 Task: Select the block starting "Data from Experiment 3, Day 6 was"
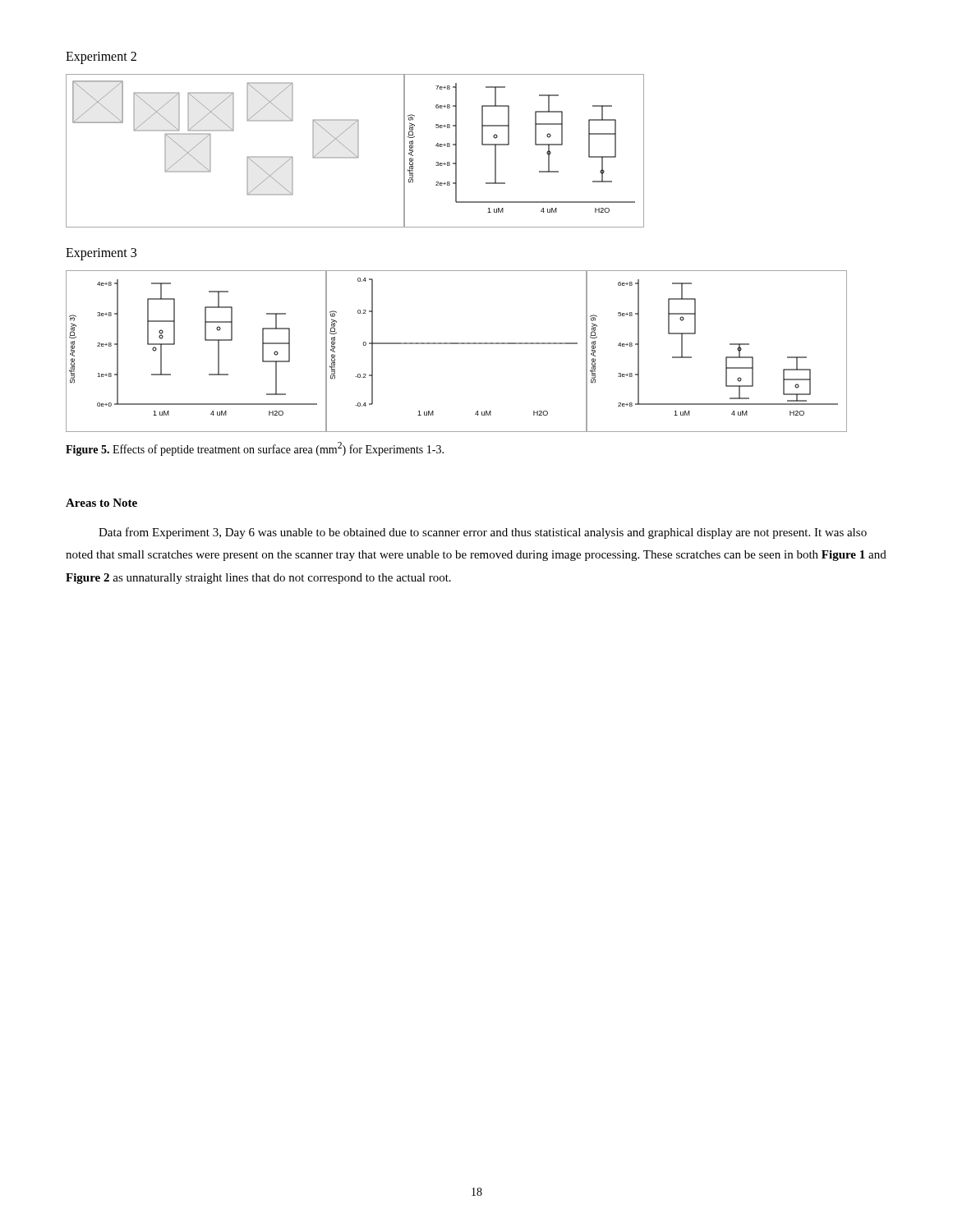(x=476, y=555)
